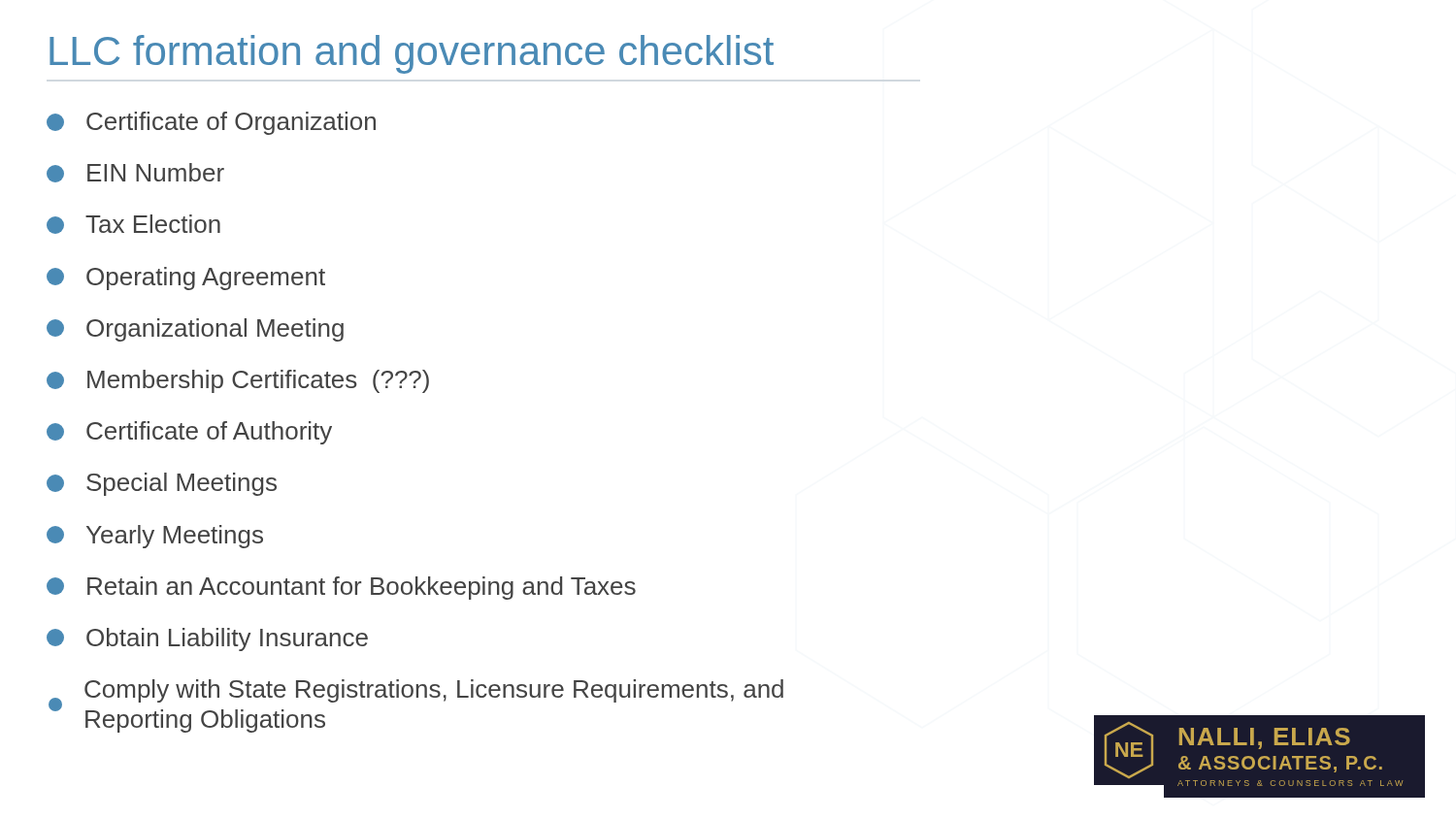Screen dimensions: 819x1456
Task: Locate the text starting "Operating Agreement"
Action: tap(186, 277)
